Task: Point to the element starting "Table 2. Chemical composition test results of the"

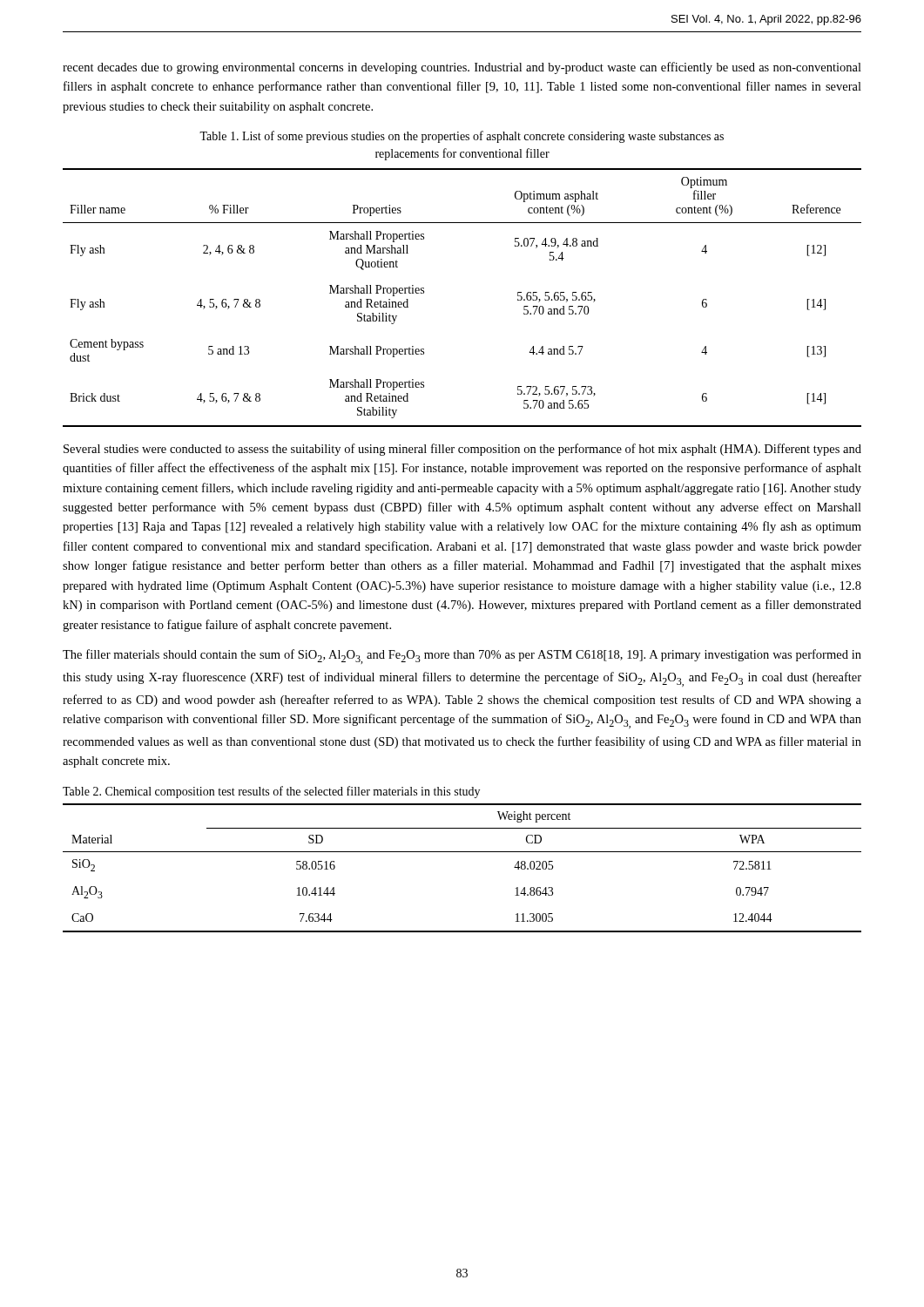Action: click(272, 791)
